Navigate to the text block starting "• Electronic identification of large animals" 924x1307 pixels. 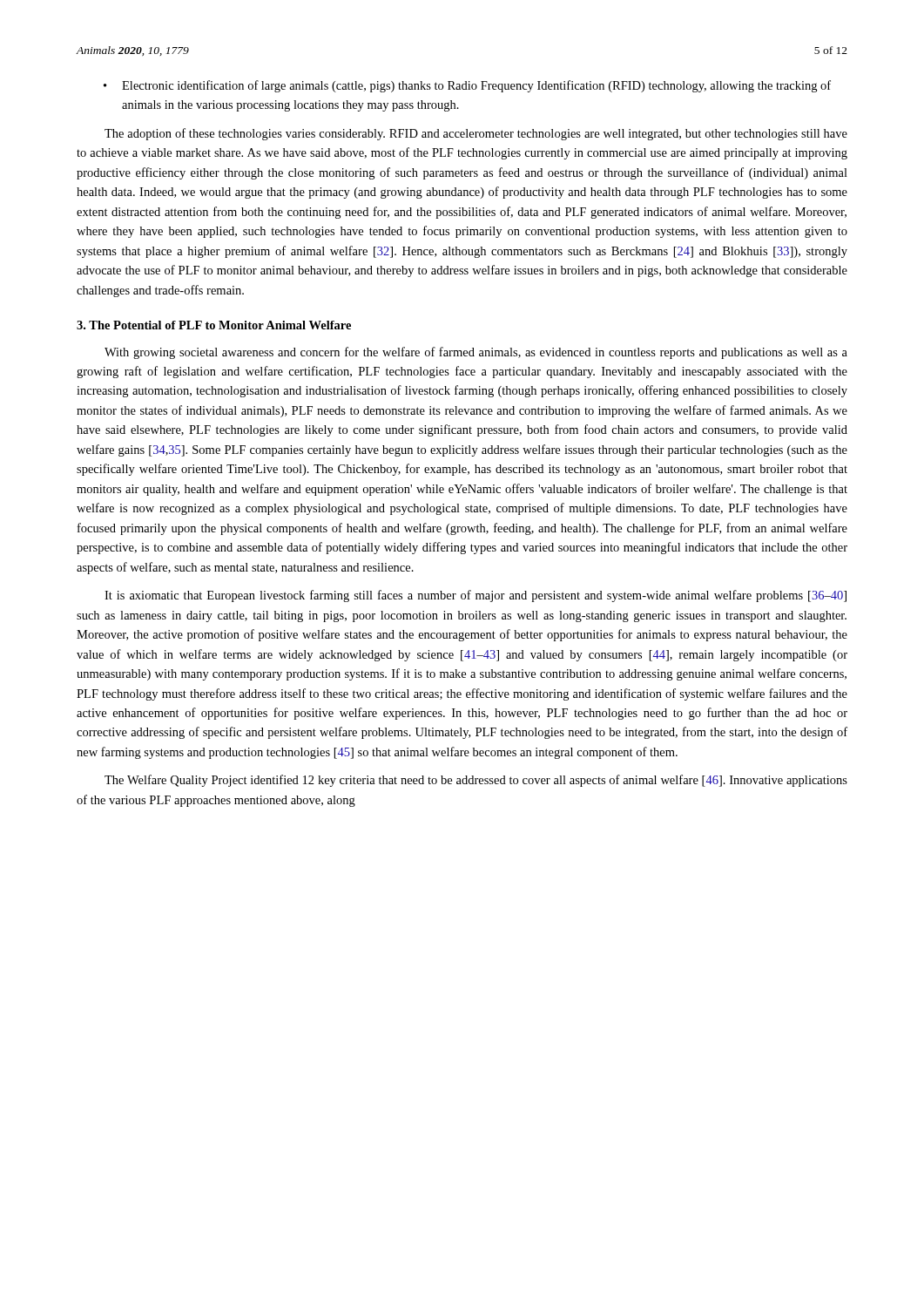pos(475,95)
